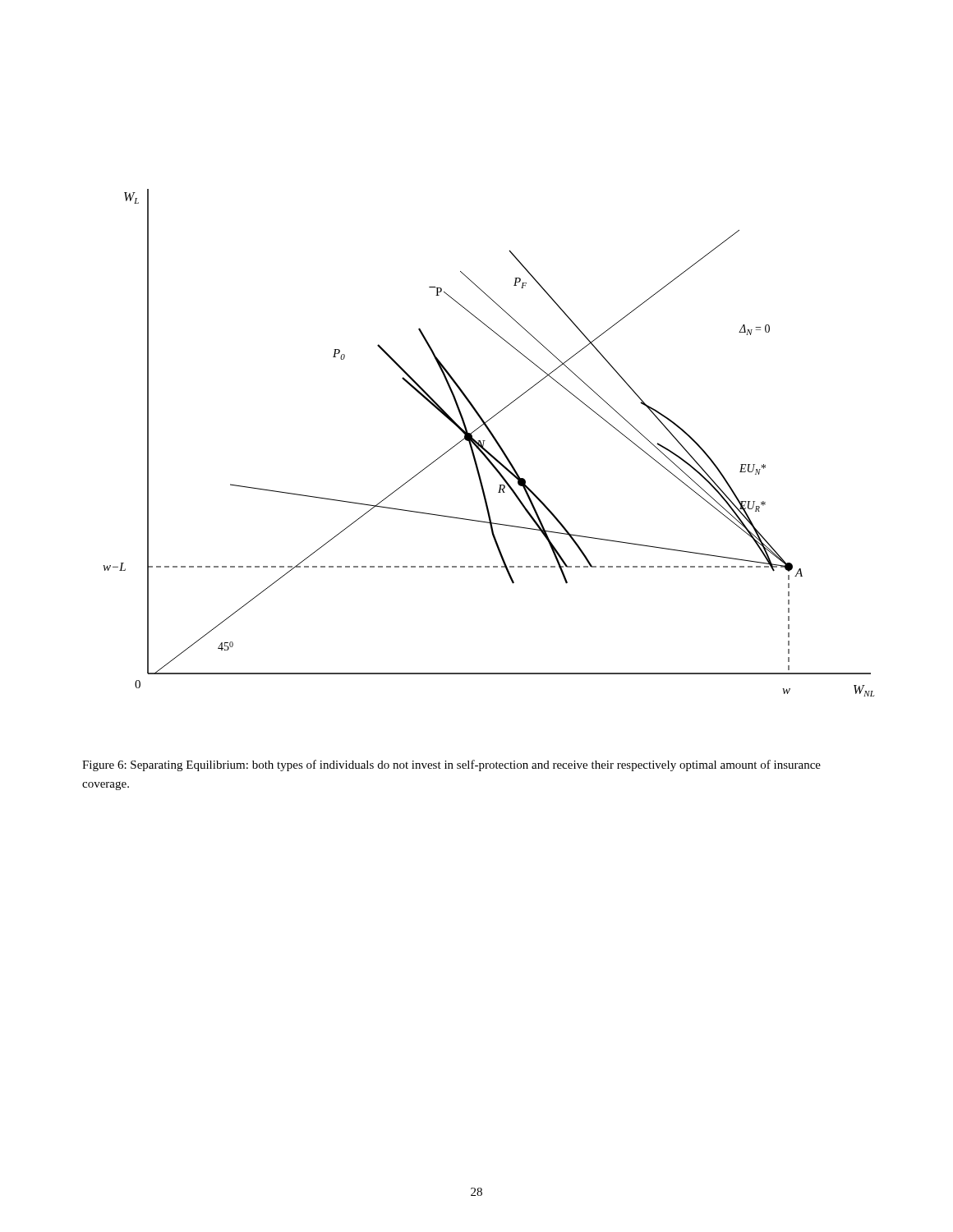Locate the caption containing "Figure 6: Separating Equilibrium:"
Viewport: 953px width, 1232px height.
click(451, 774)
